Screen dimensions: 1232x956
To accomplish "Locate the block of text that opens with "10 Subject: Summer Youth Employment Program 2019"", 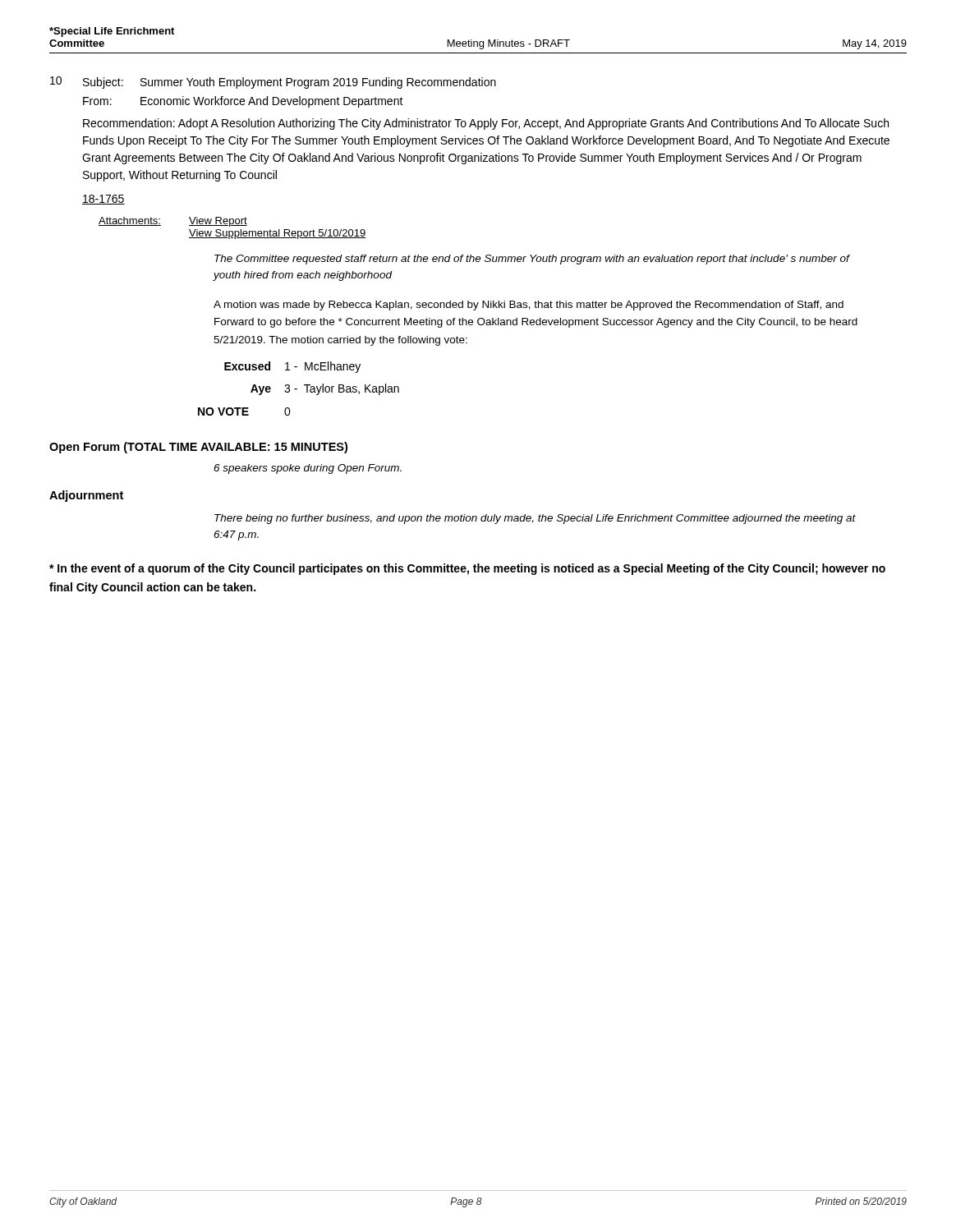I will click(x=478, y=141).
